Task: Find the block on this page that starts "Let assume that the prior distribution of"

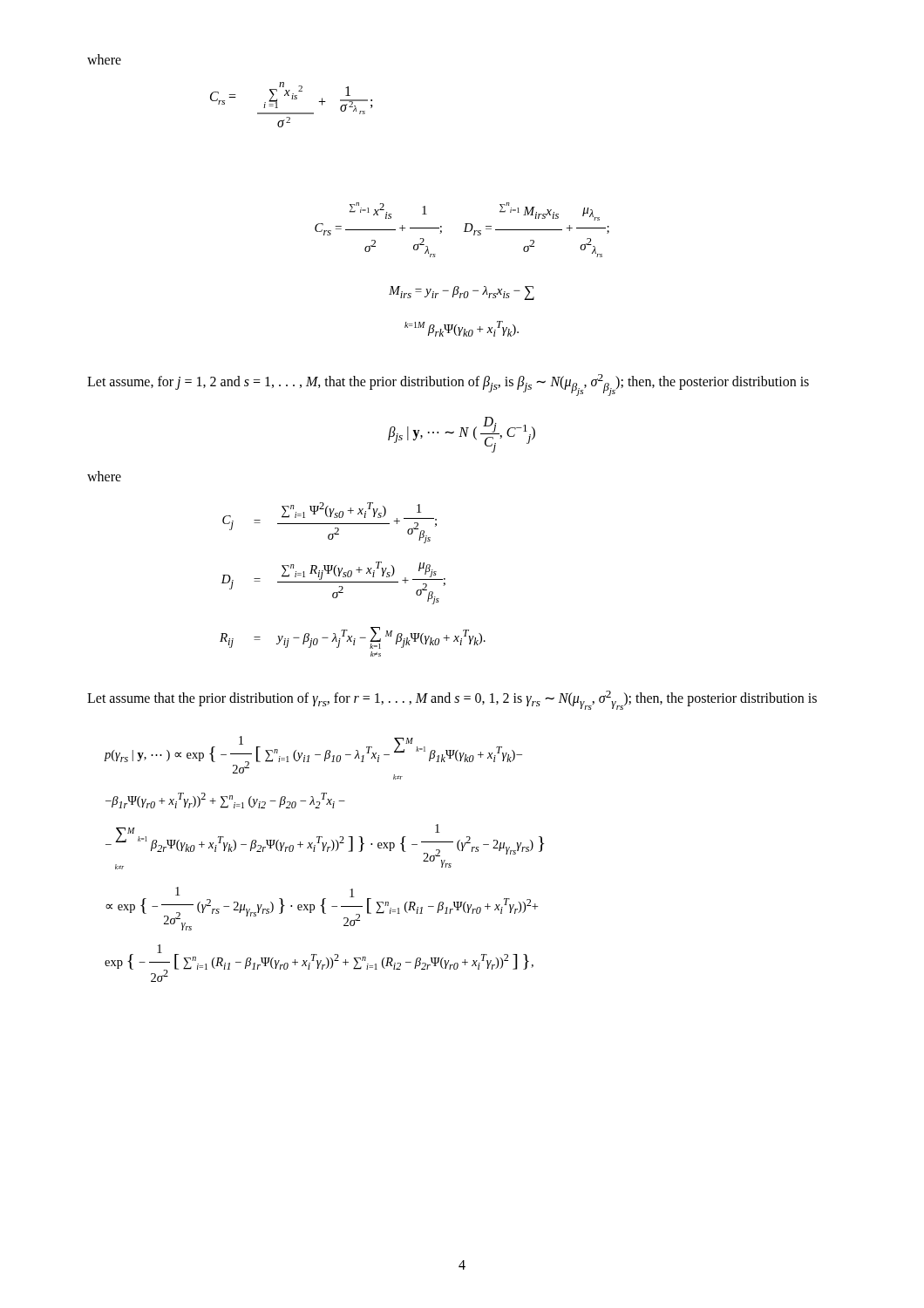Action: coord(452,699)
